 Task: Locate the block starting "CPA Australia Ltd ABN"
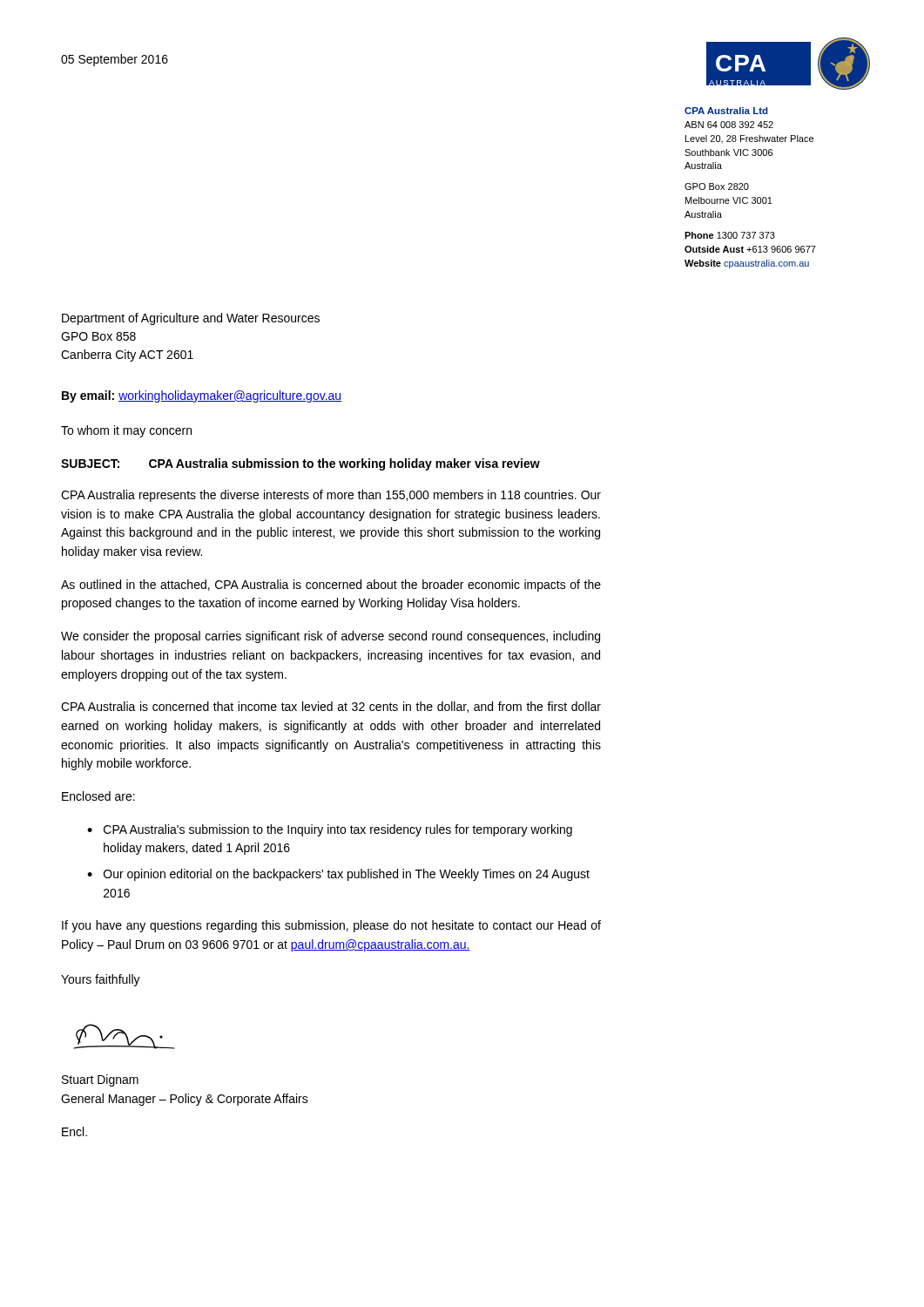tap(726, 111)
